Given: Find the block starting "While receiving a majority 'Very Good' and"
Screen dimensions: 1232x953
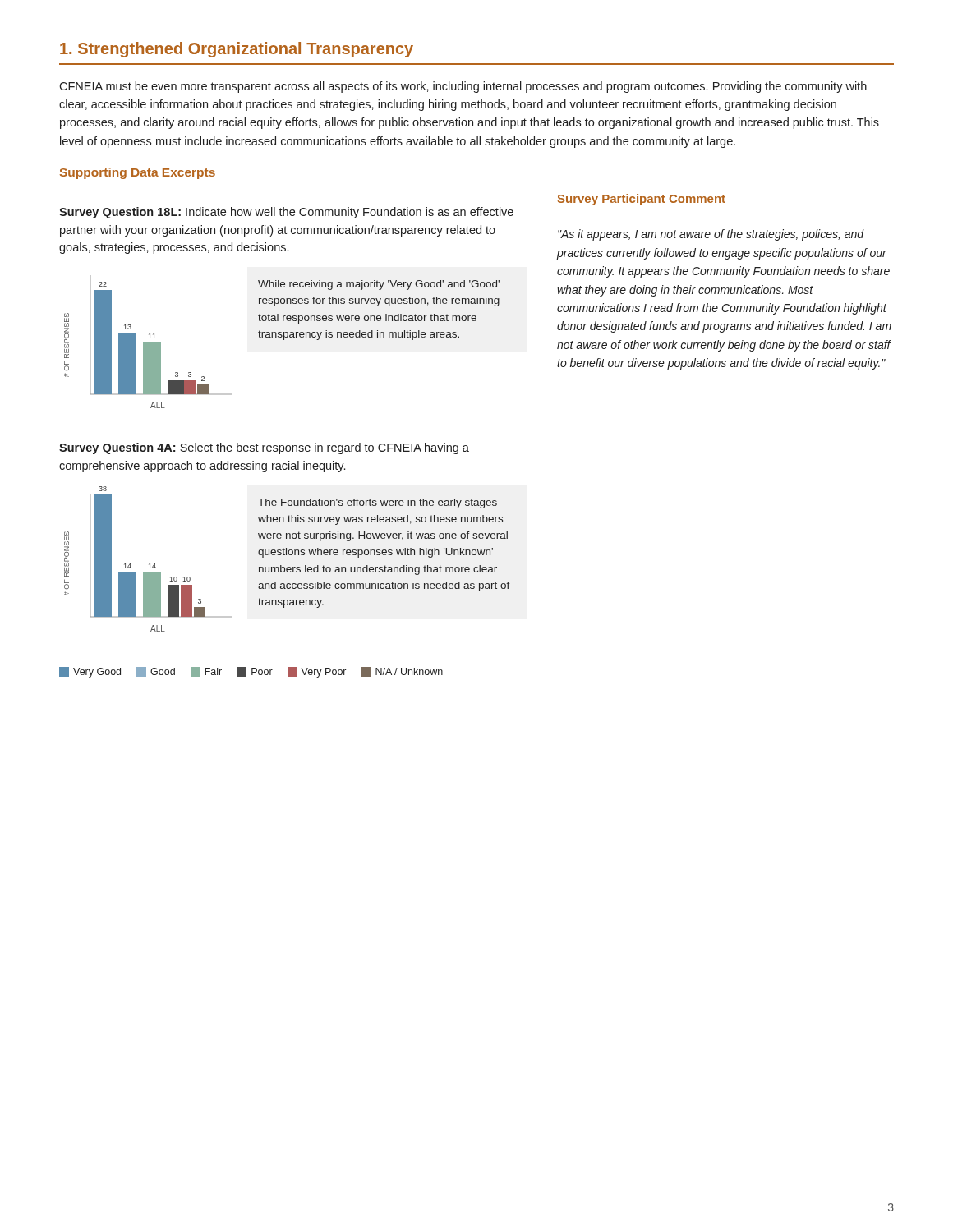Looking at the screenshot, I should (x=387, y=309).
